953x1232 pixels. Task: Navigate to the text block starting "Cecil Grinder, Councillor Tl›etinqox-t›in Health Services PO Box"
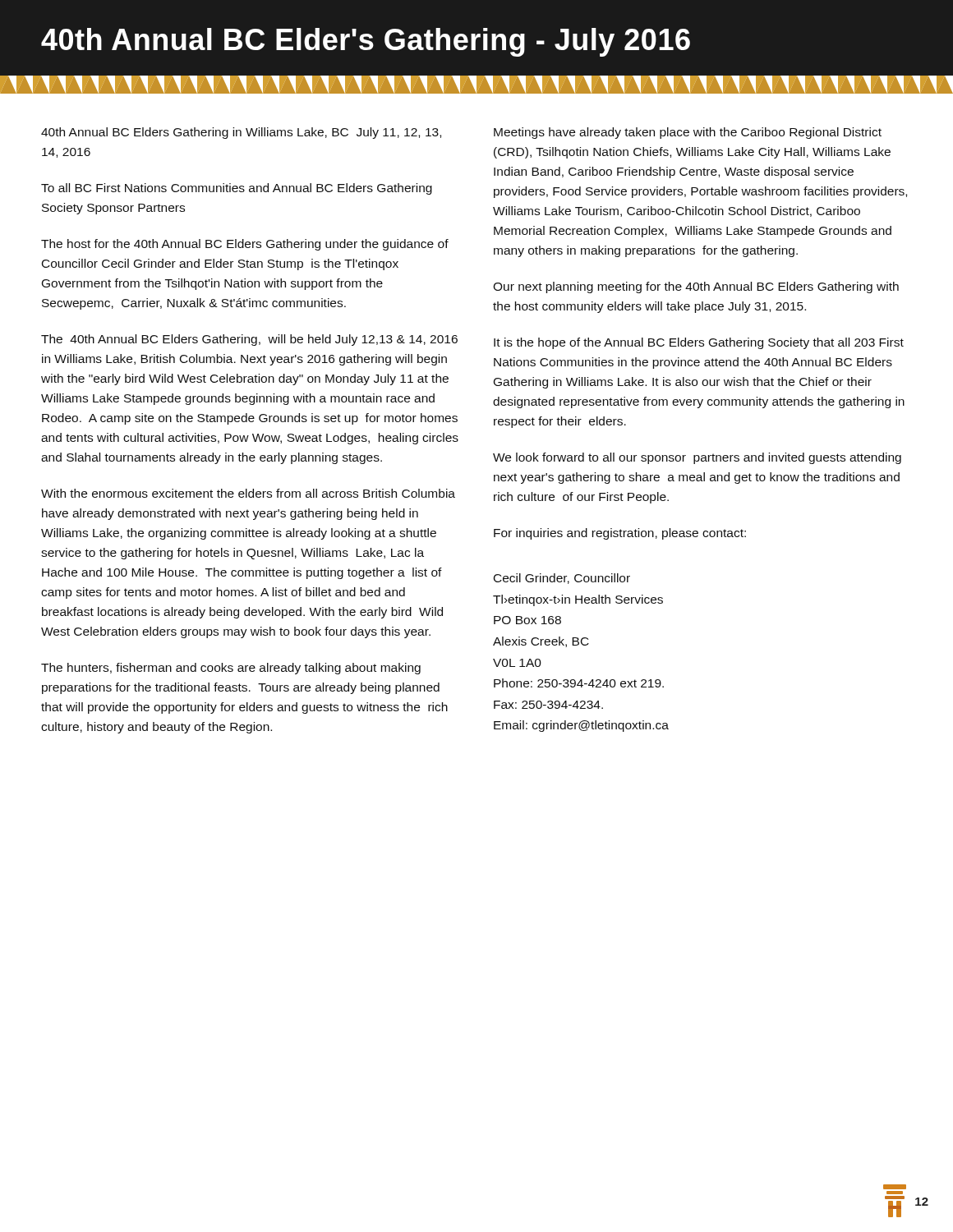[581, 651]
